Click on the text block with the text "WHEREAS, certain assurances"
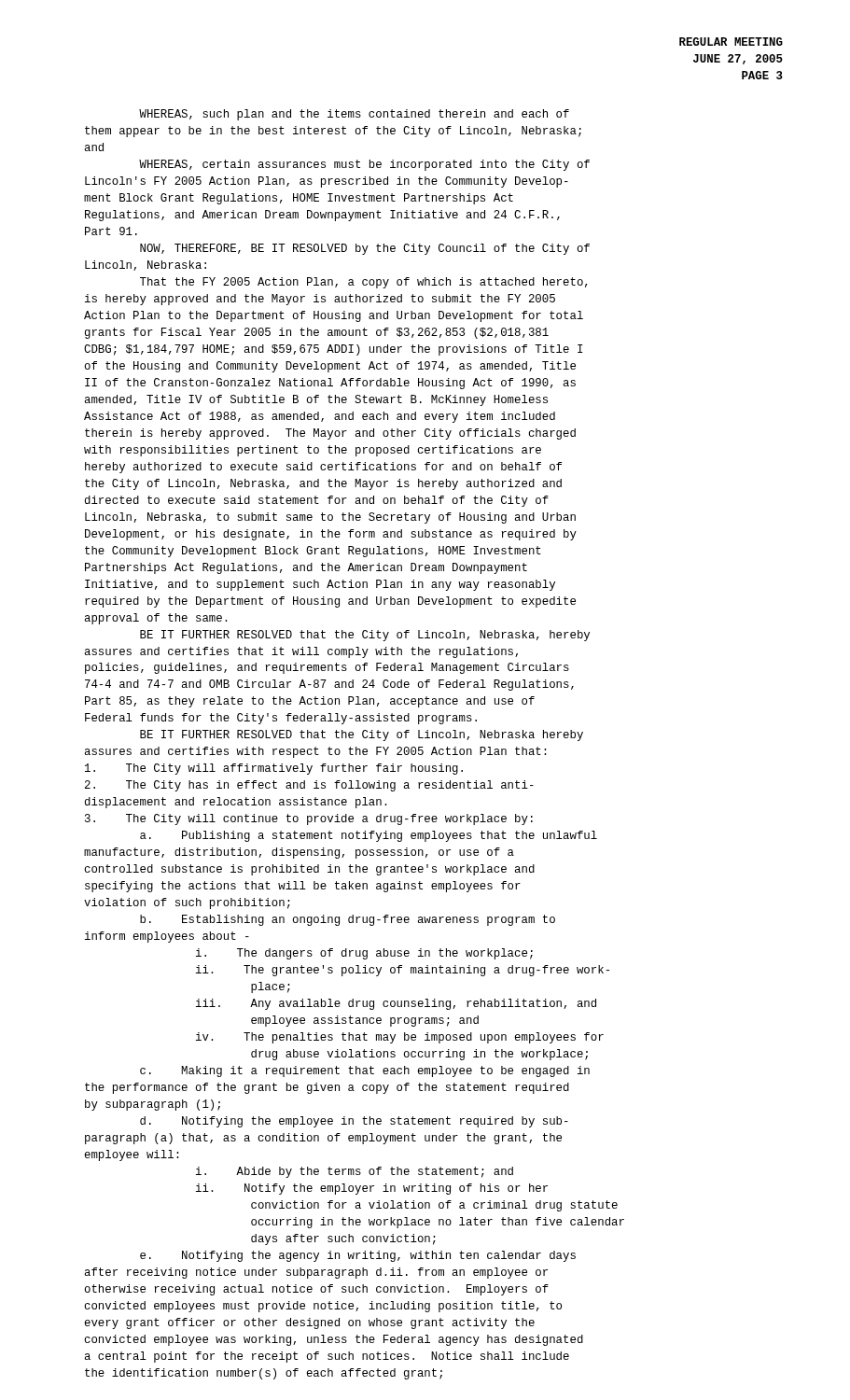This screenshot has width=850, height=1400. (x=337, y=199)
